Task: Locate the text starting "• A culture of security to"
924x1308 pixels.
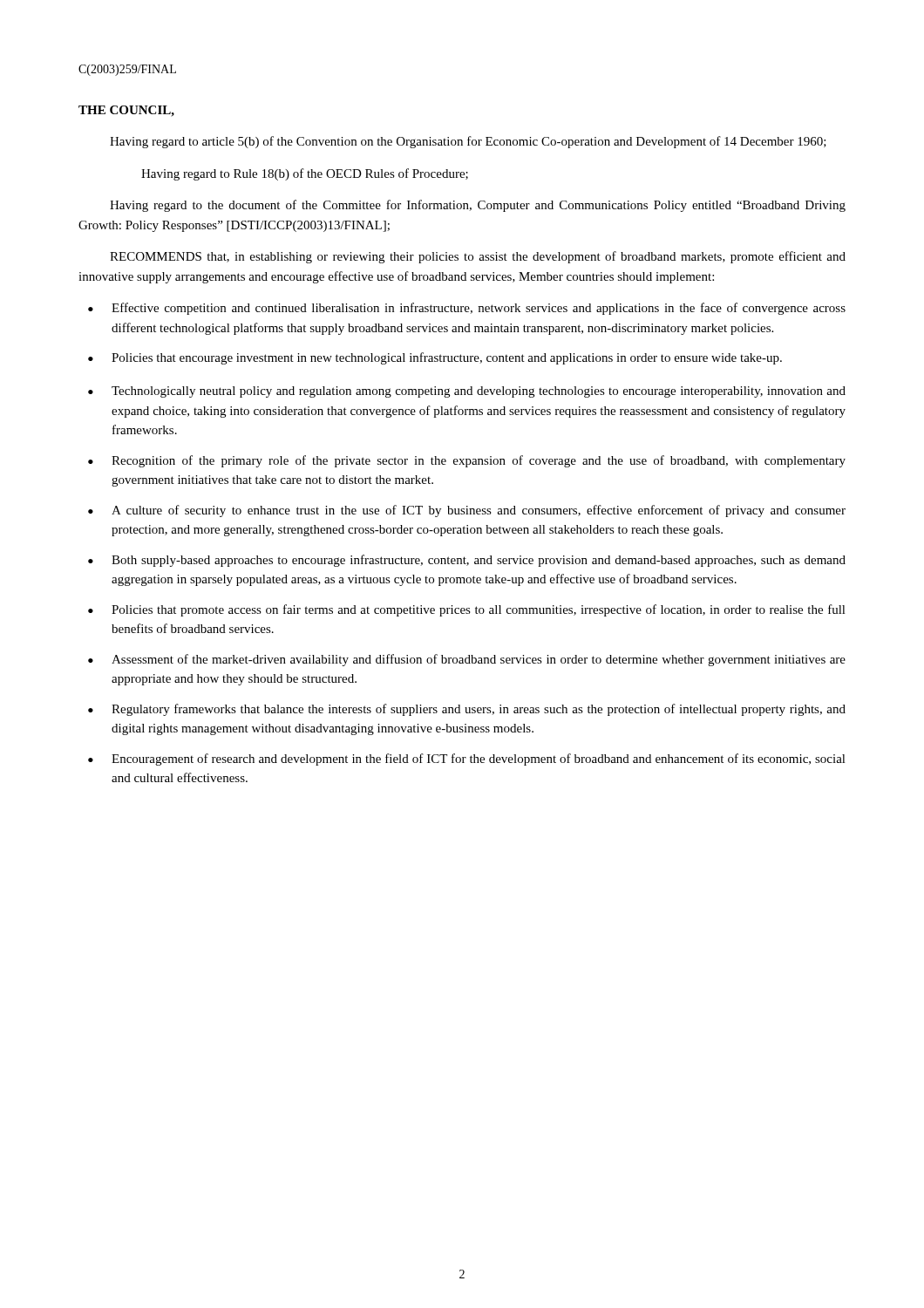Action: click(x=462, y=520)
